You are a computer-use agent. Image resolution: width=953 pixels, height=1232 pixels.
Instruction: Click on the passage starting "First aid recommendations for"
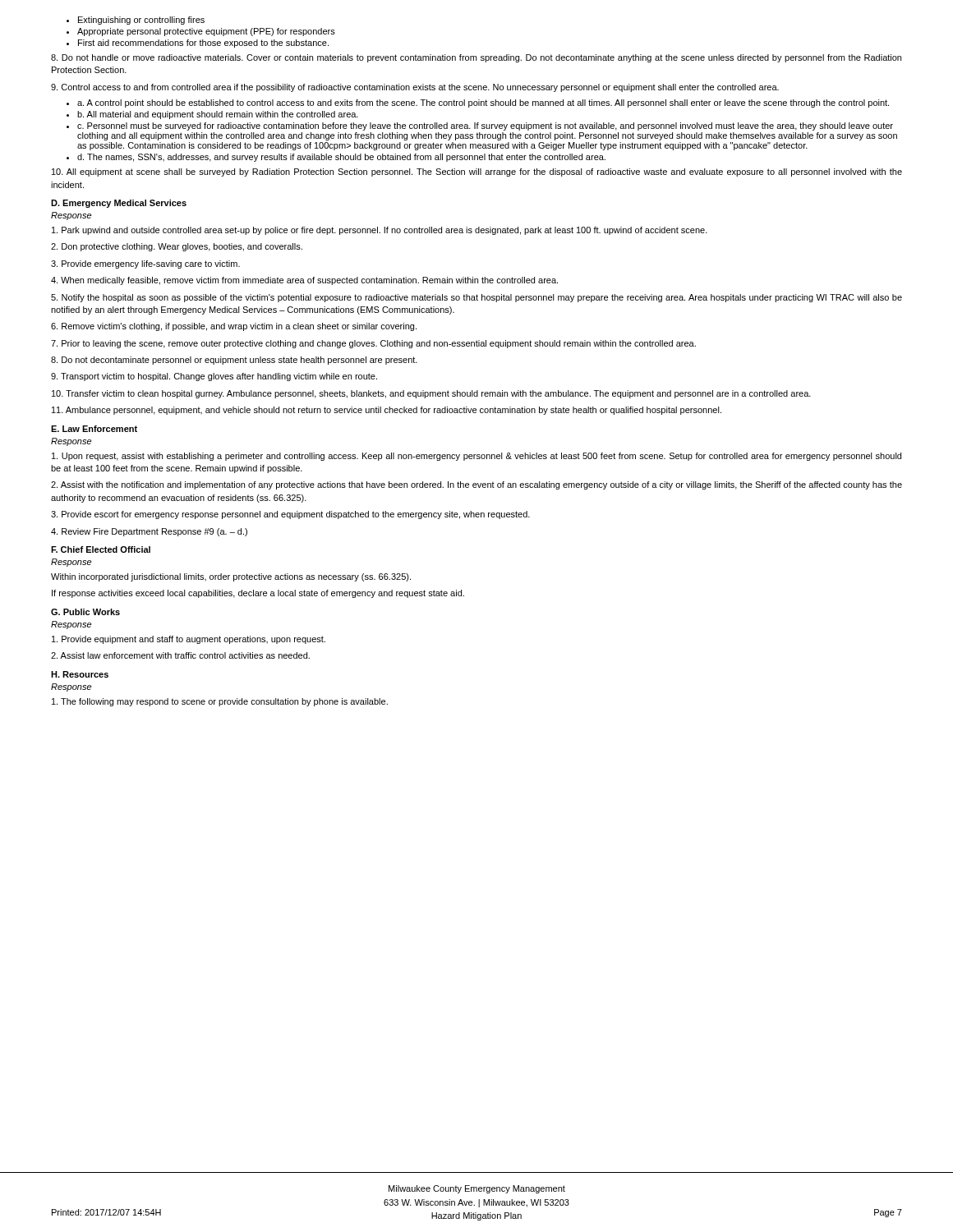203,44
